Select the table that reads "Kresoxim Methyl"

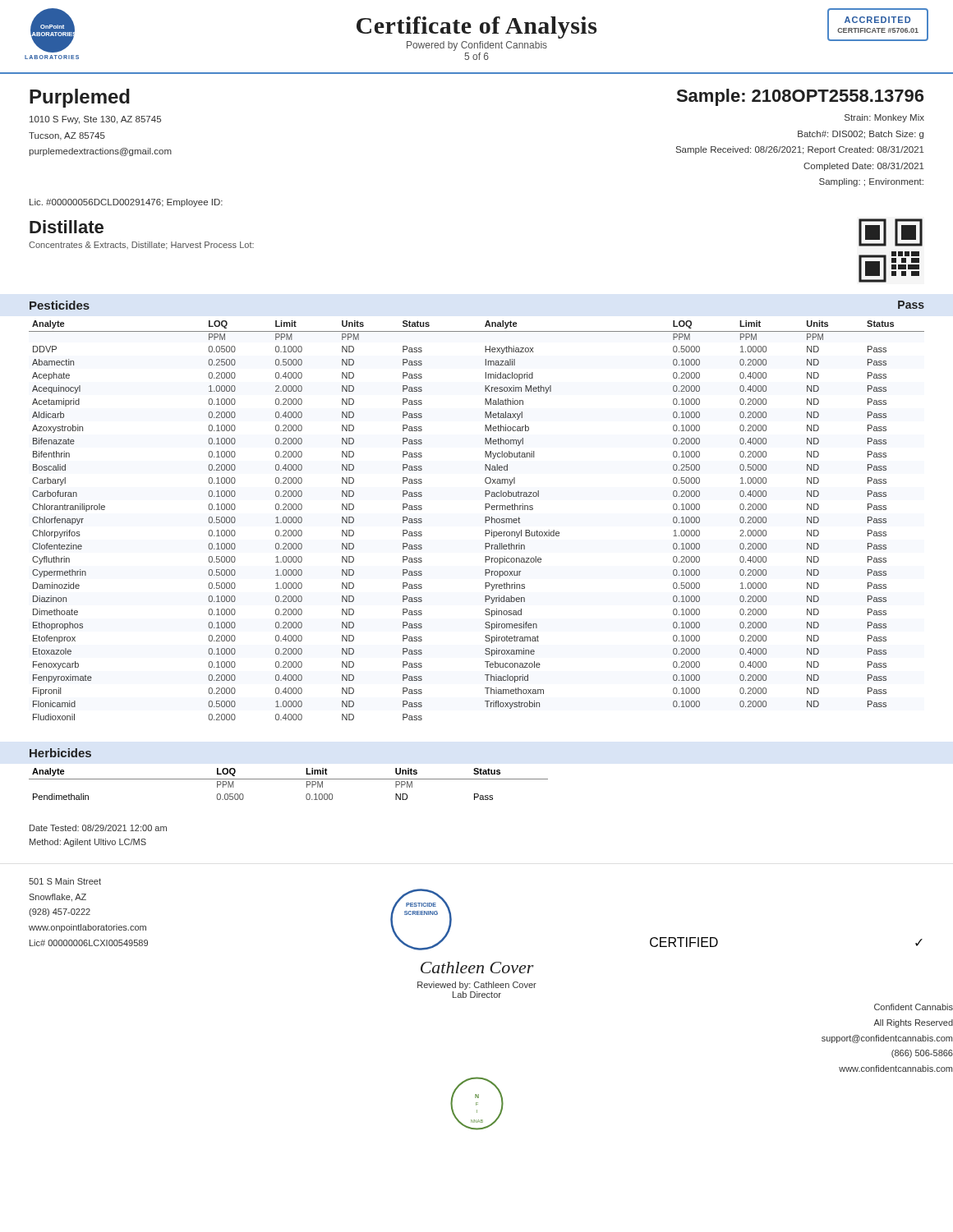click(x=476, y=520)
